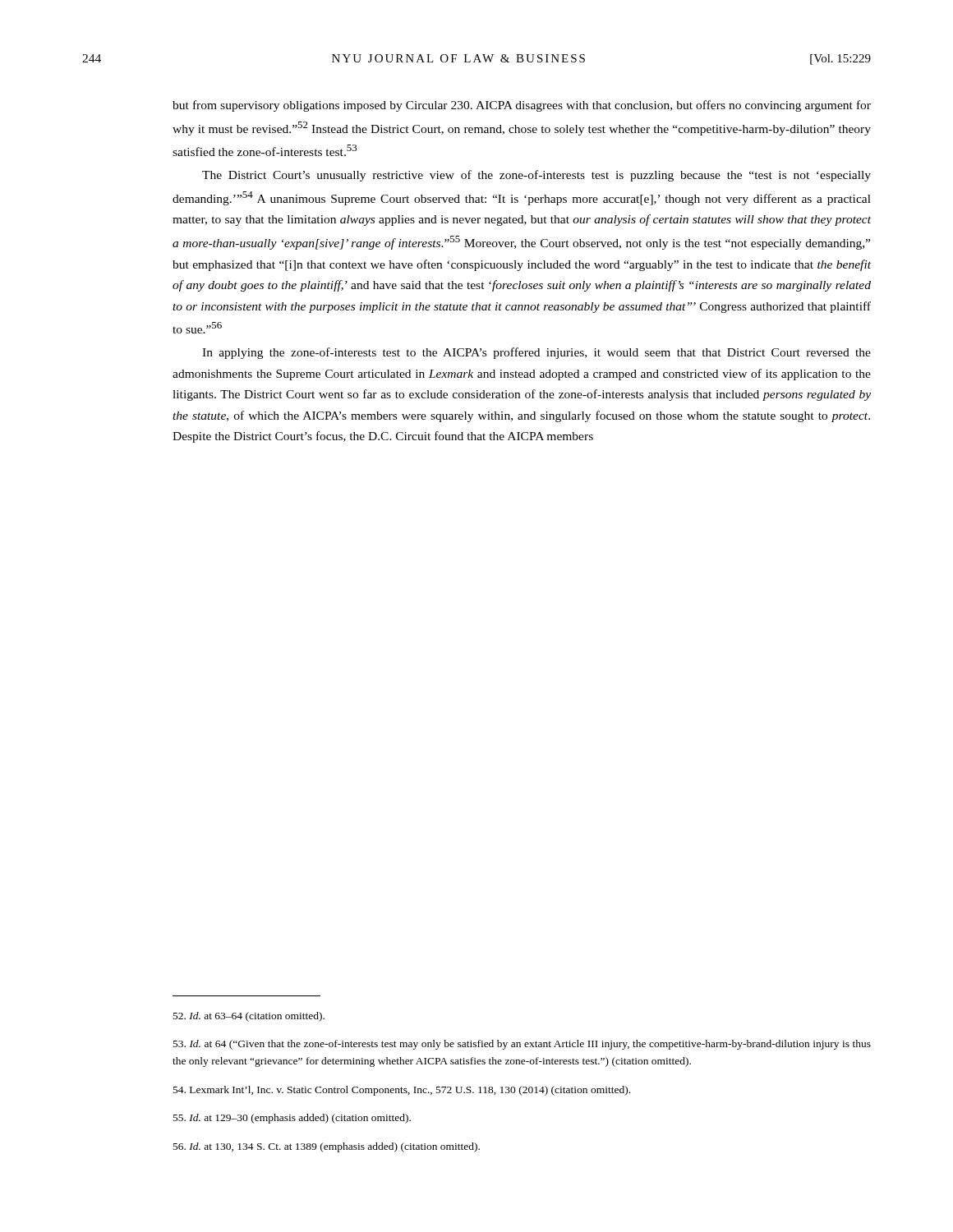Image resolution: width=953 pixels, height=1232 pixels.
Task: Where is the passage that starts "Lexmark Int’l, Inc. v. Static Control Components,"?
Action: pos(522,1090)
